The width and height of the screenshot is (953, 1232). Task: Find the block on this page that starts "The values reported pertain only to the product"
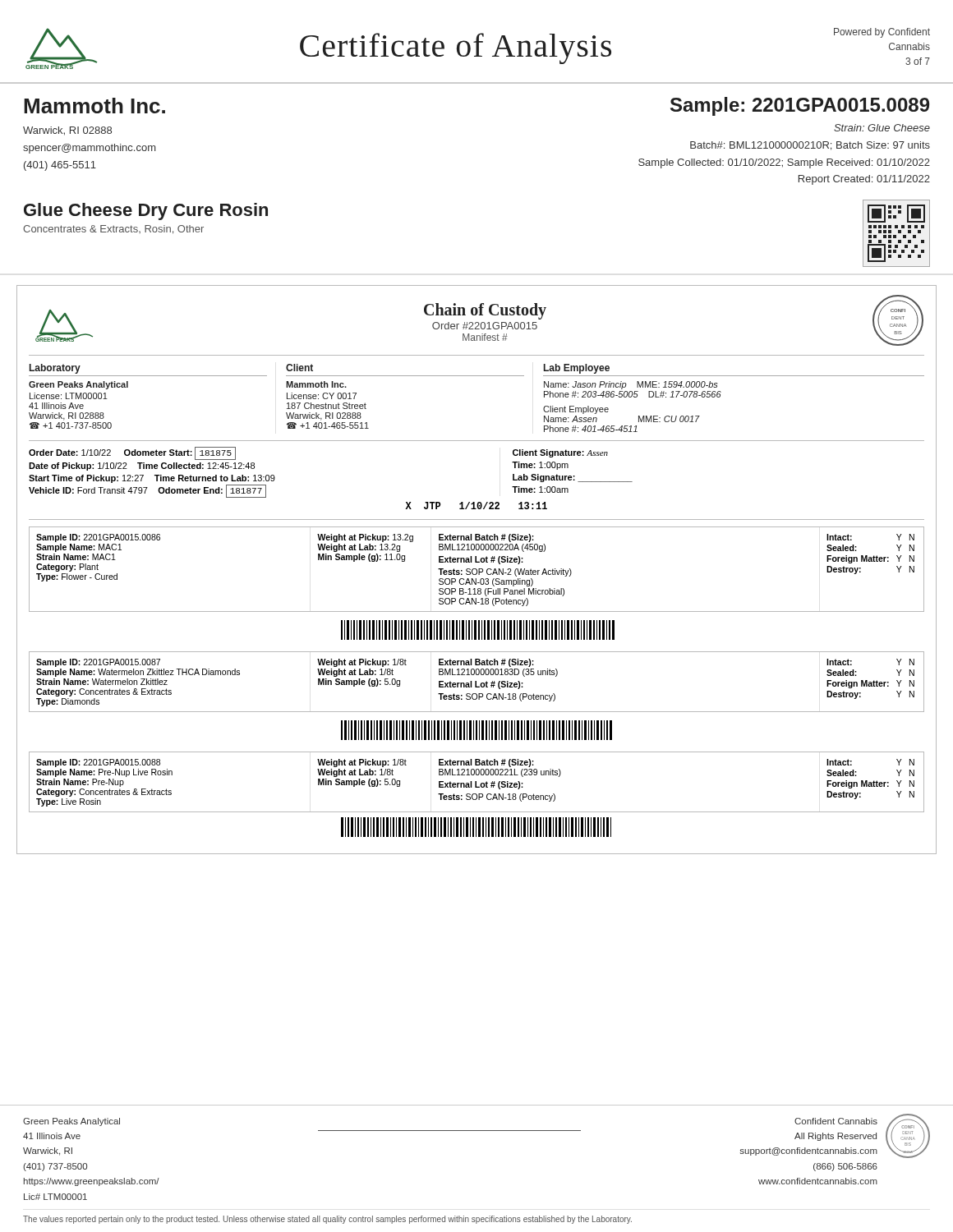click(328, 1219)
